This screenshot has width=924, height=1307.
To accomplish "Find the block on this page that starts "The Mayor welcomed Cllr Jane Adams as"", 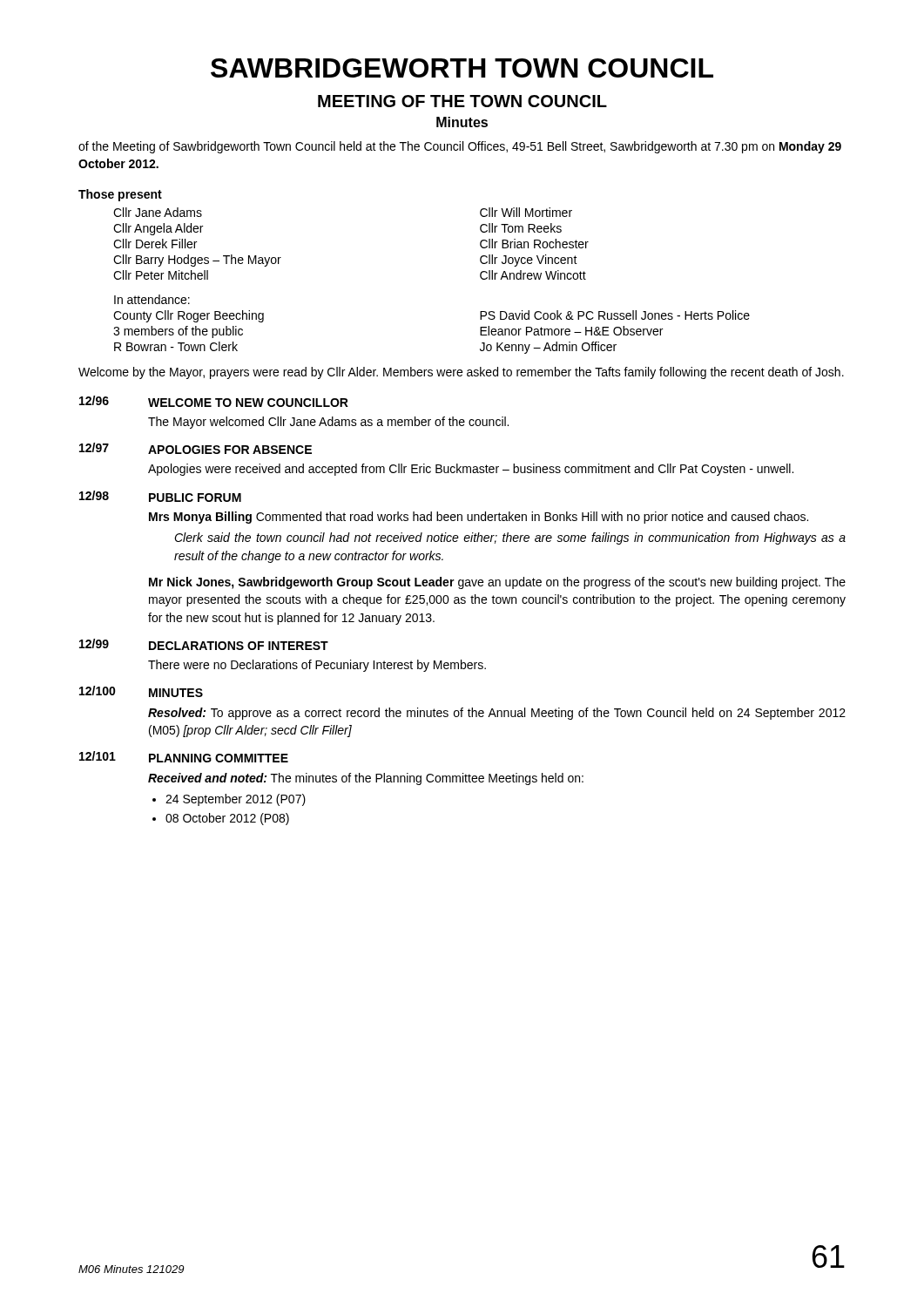I will tap(329, 422).
